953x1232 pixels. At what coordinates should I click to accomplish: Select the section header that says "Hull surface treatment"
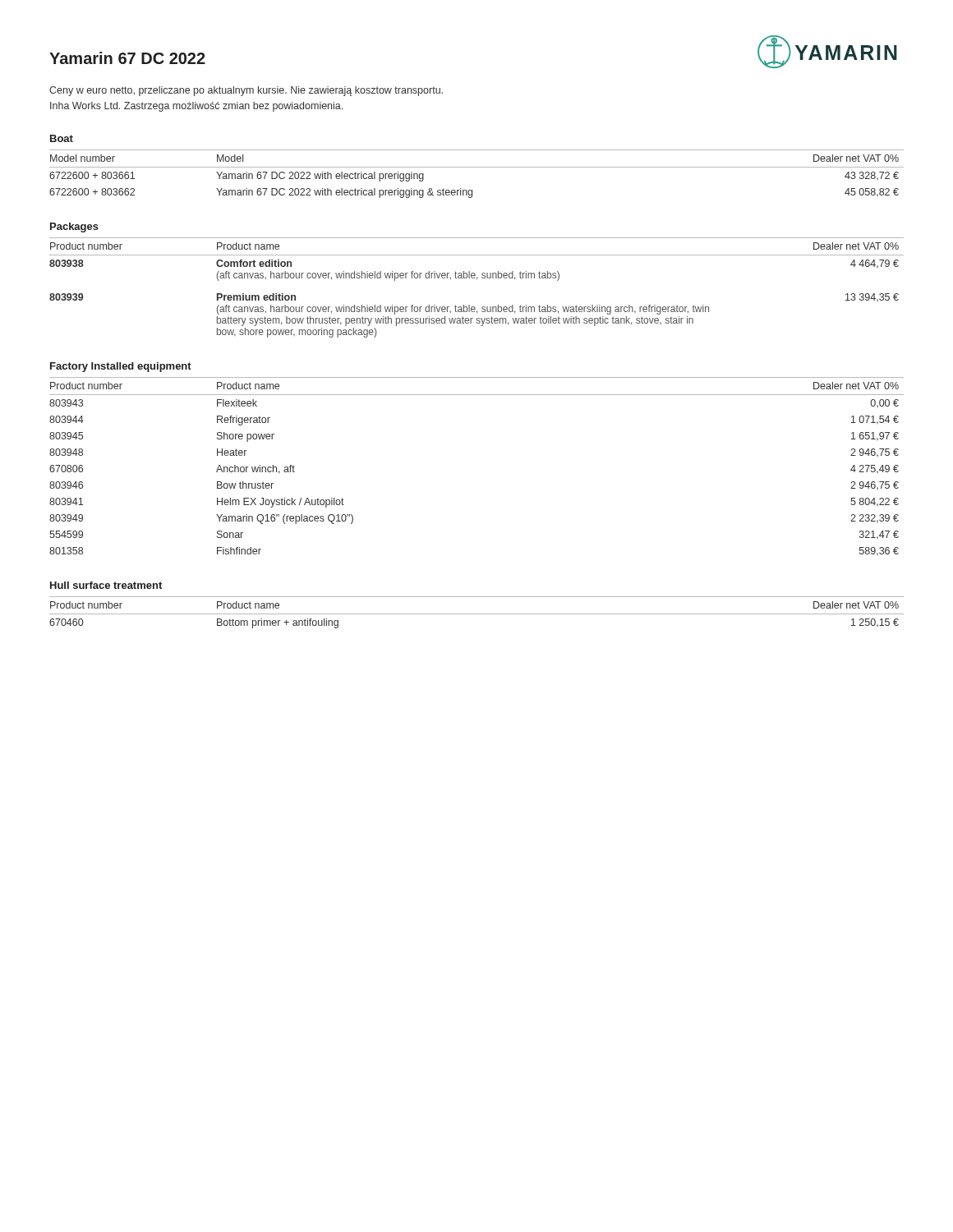coord(106,585)
